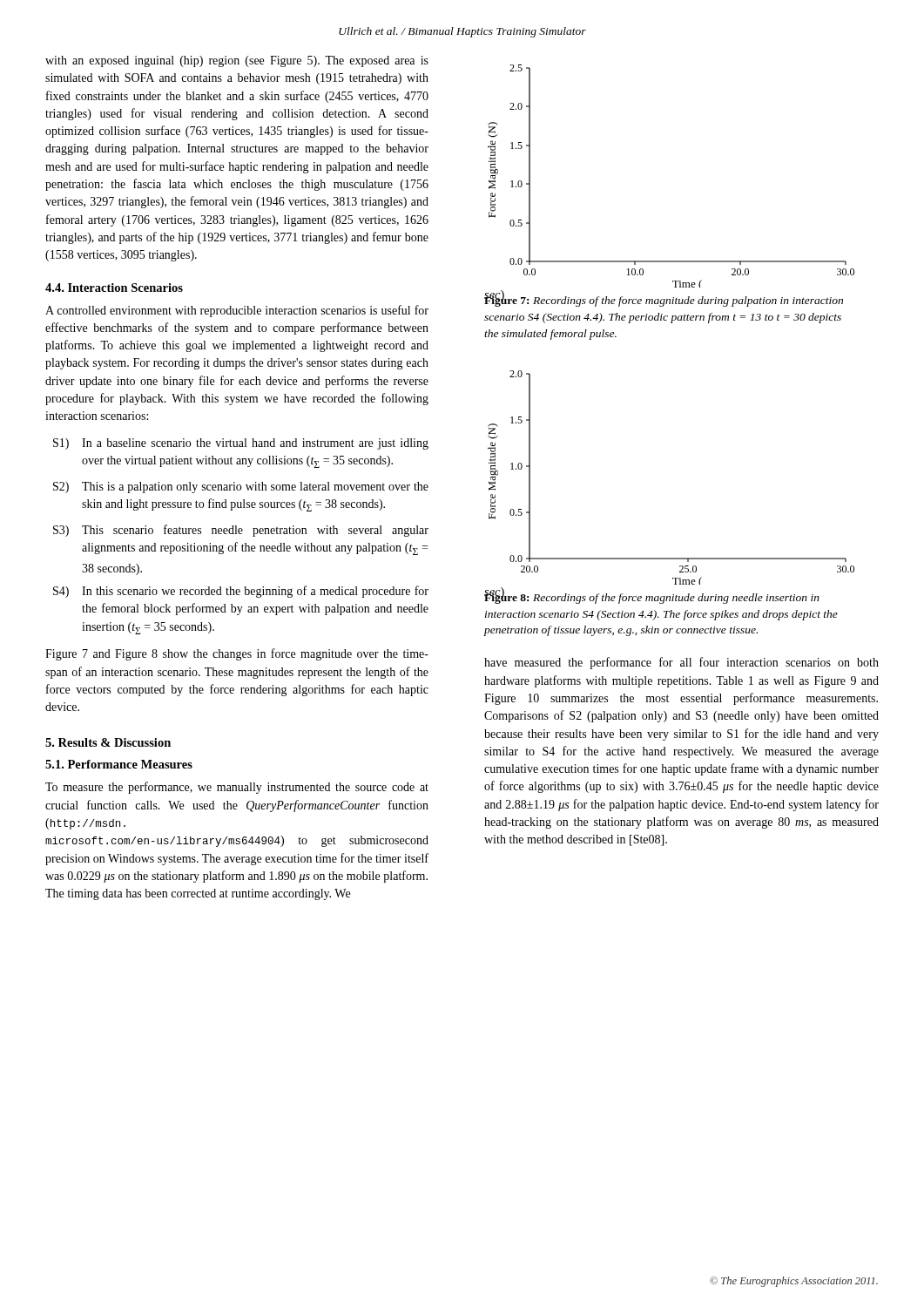Find the list item that reads "S3) This scenario"
Image resolution: width=924 pixels, height=1307 pixels.
[x=240, y=550]
